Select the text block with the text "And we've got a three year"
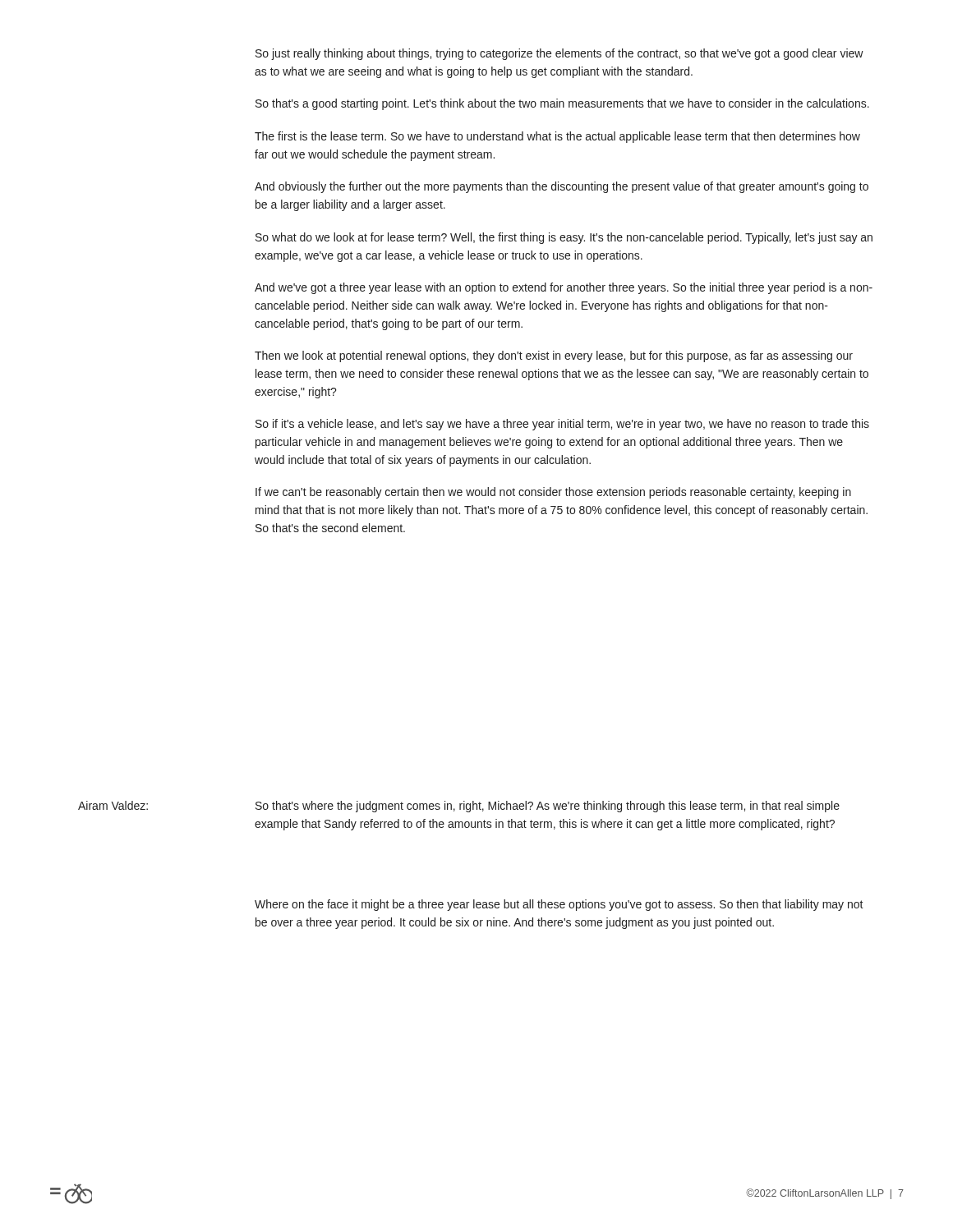This screenshot has height=1232, width=953. [x=564, y=305]
